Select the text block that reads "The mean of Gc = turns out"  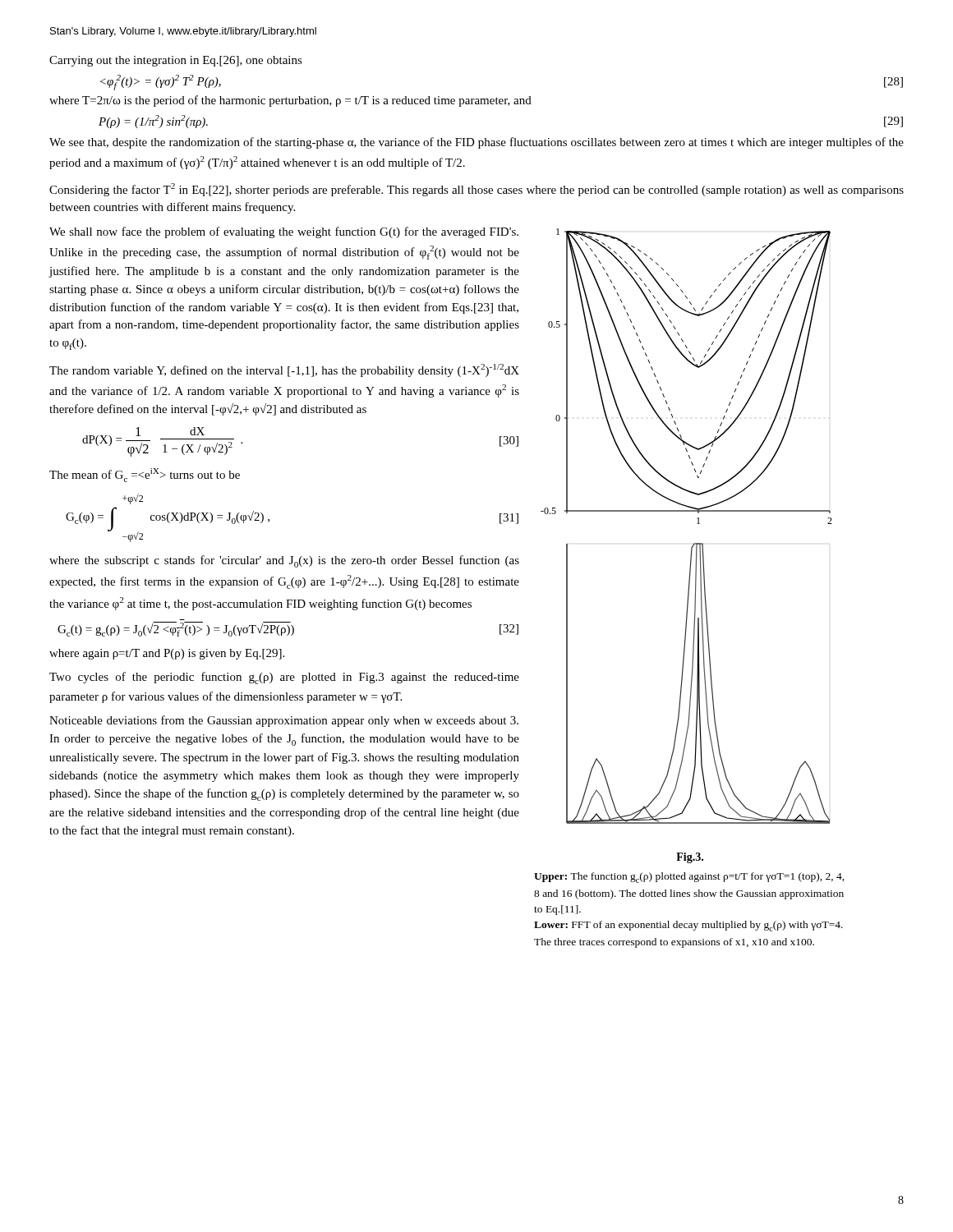[x=145, y=474]
